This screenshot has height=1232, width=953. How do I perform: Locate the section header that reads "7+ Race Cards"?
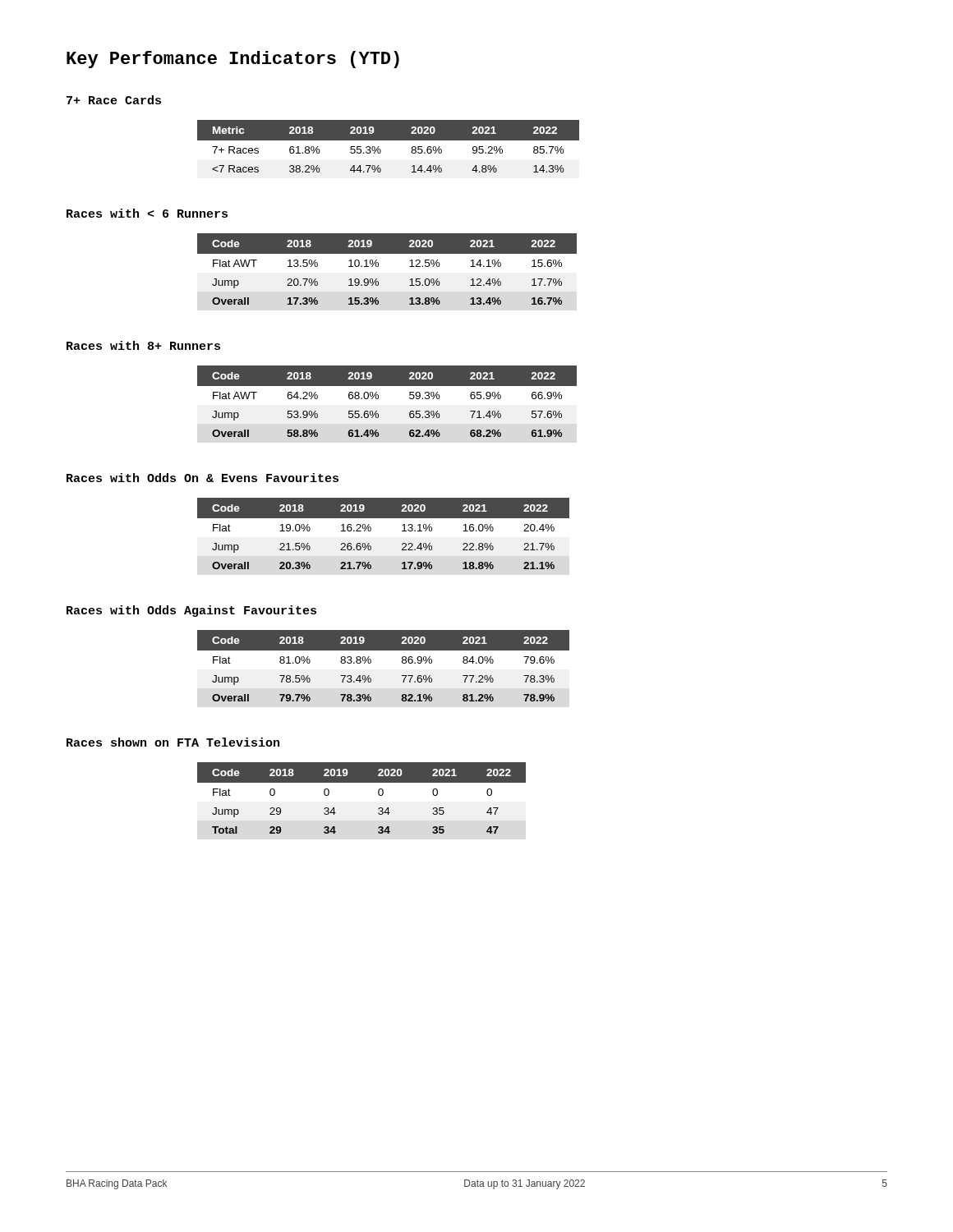114,101
